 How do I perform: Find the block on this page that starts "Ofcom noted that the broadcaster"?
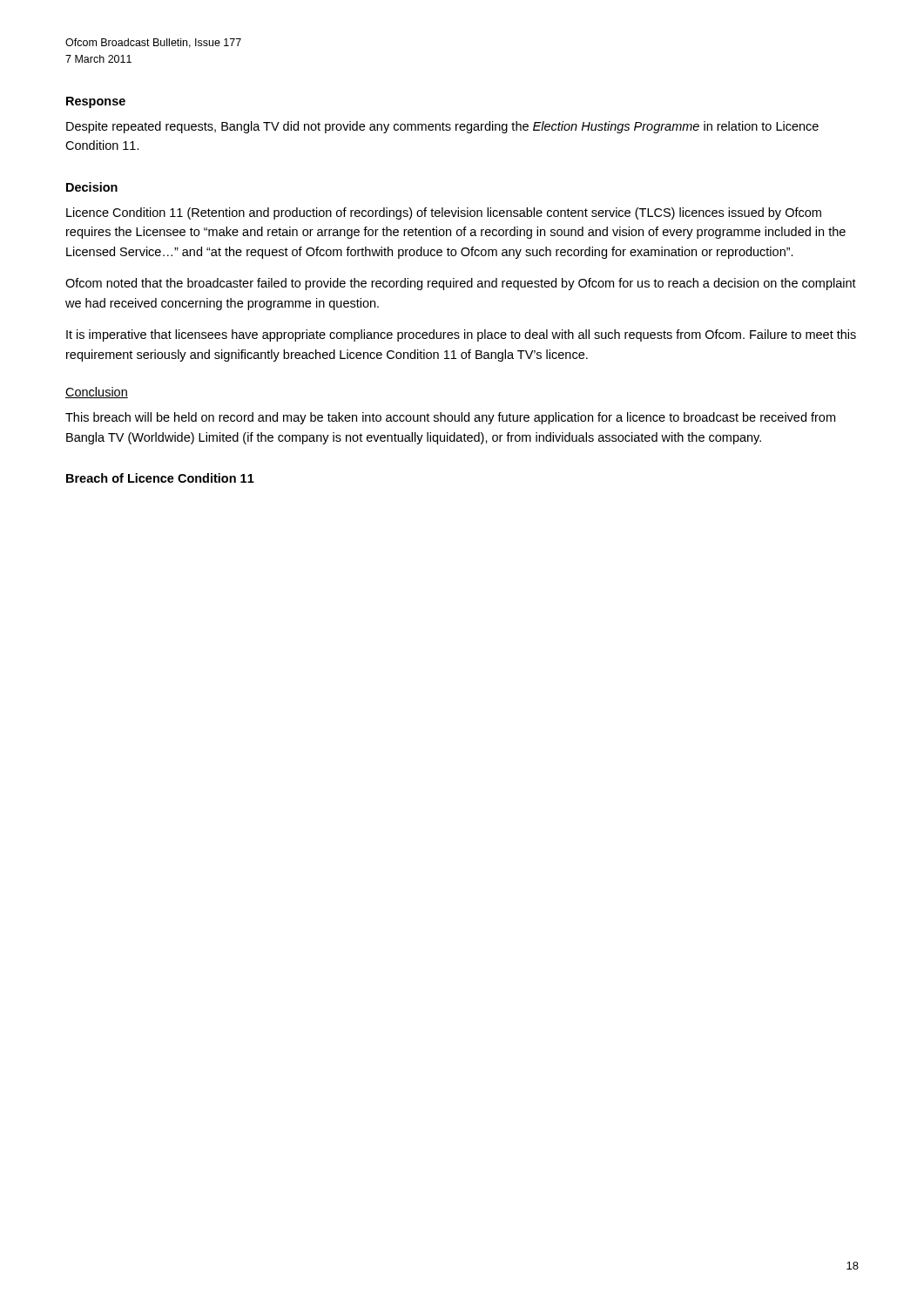[461, 293]
